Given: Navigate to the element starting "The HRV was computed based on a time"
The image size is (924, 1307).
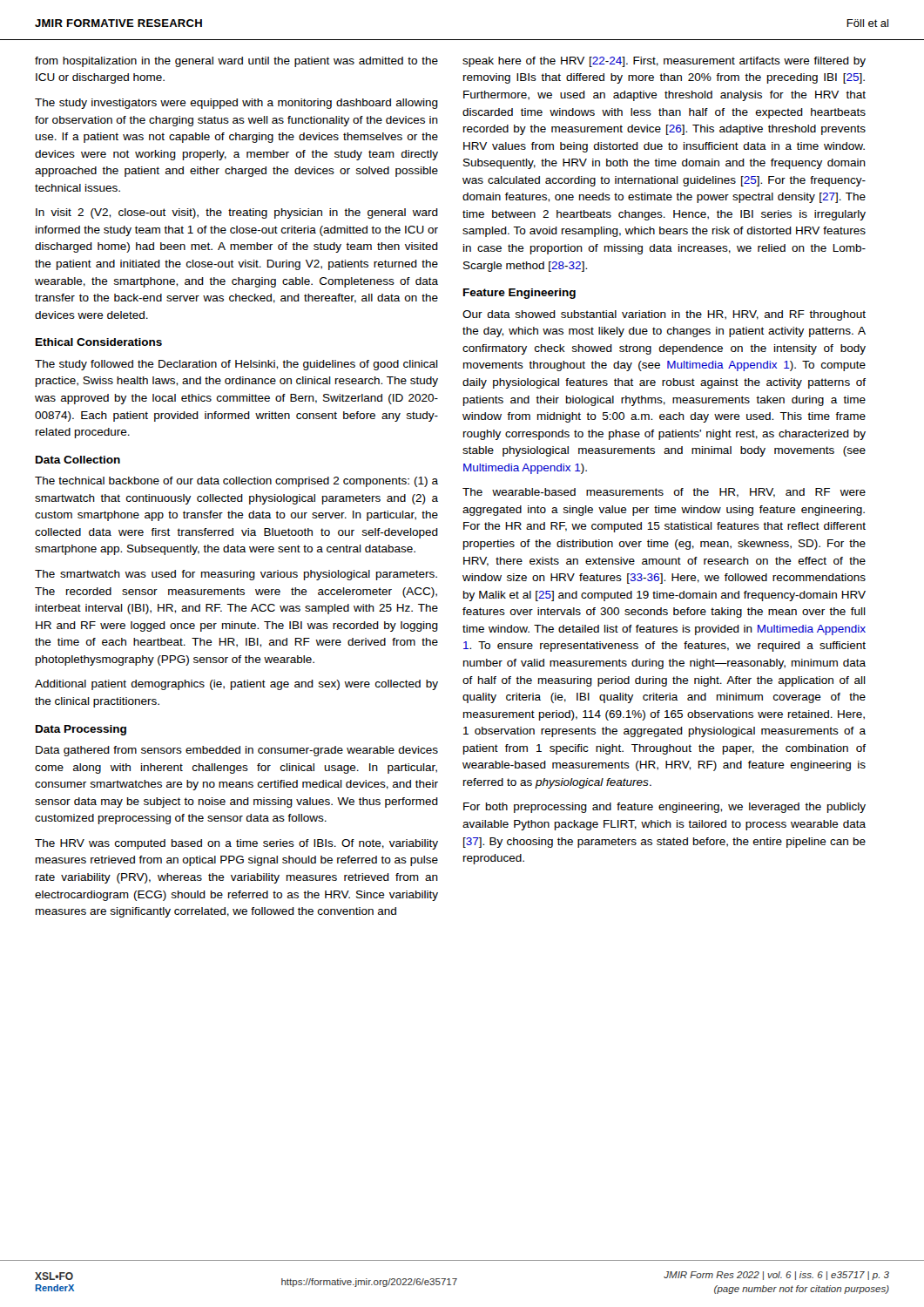Looking at the screenshot, I should tap(236, 877).
